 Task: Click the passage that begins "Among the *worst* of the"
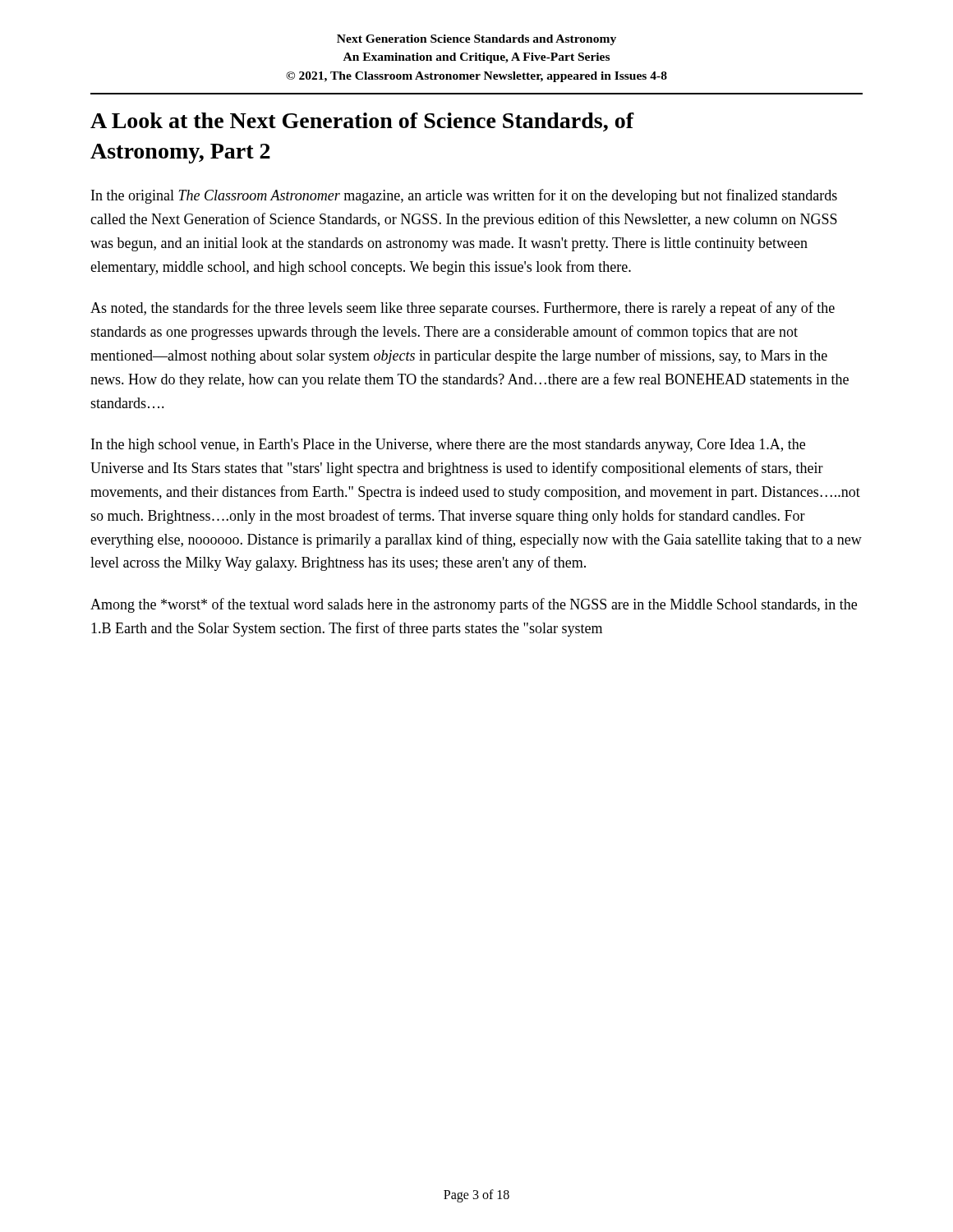pyautogui.click(x=474, y=616)
